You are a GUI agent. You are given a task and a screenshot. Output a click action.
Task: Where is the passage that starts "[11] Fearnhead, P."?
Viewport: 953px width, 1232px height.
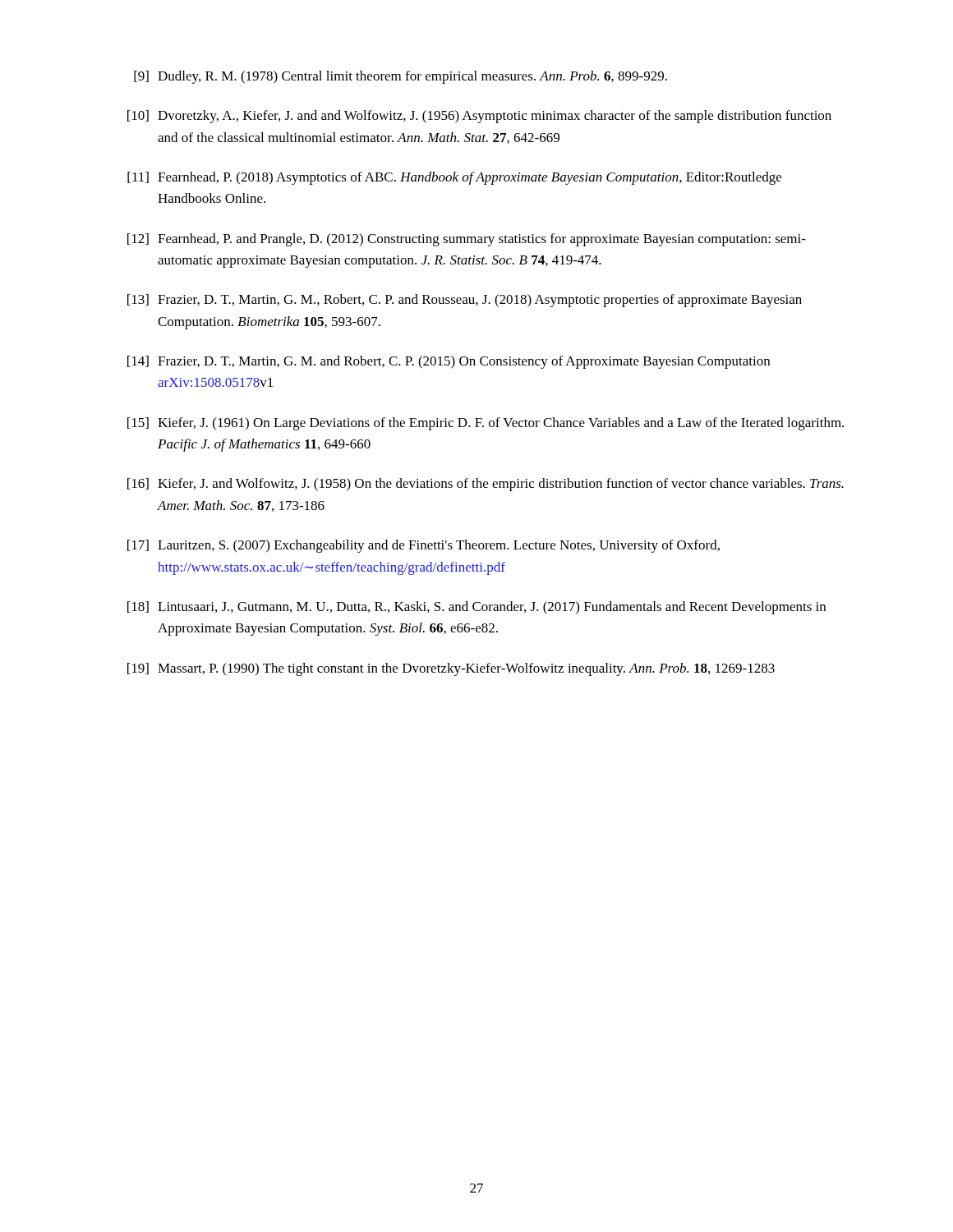click(x=476, y=188)
